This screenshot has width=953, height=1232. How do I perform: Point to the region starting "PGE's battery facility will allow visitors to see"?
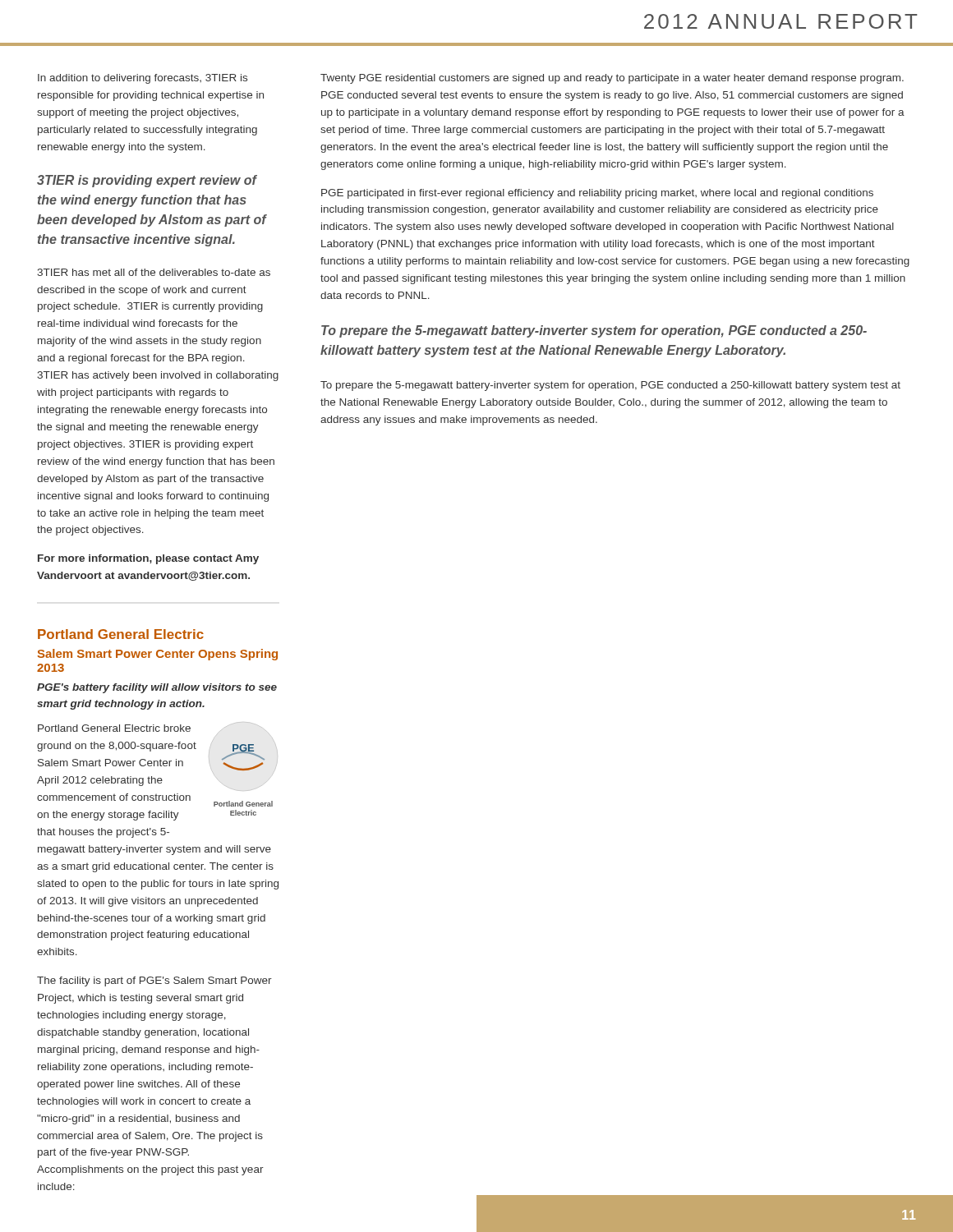(x=157, y=695)
